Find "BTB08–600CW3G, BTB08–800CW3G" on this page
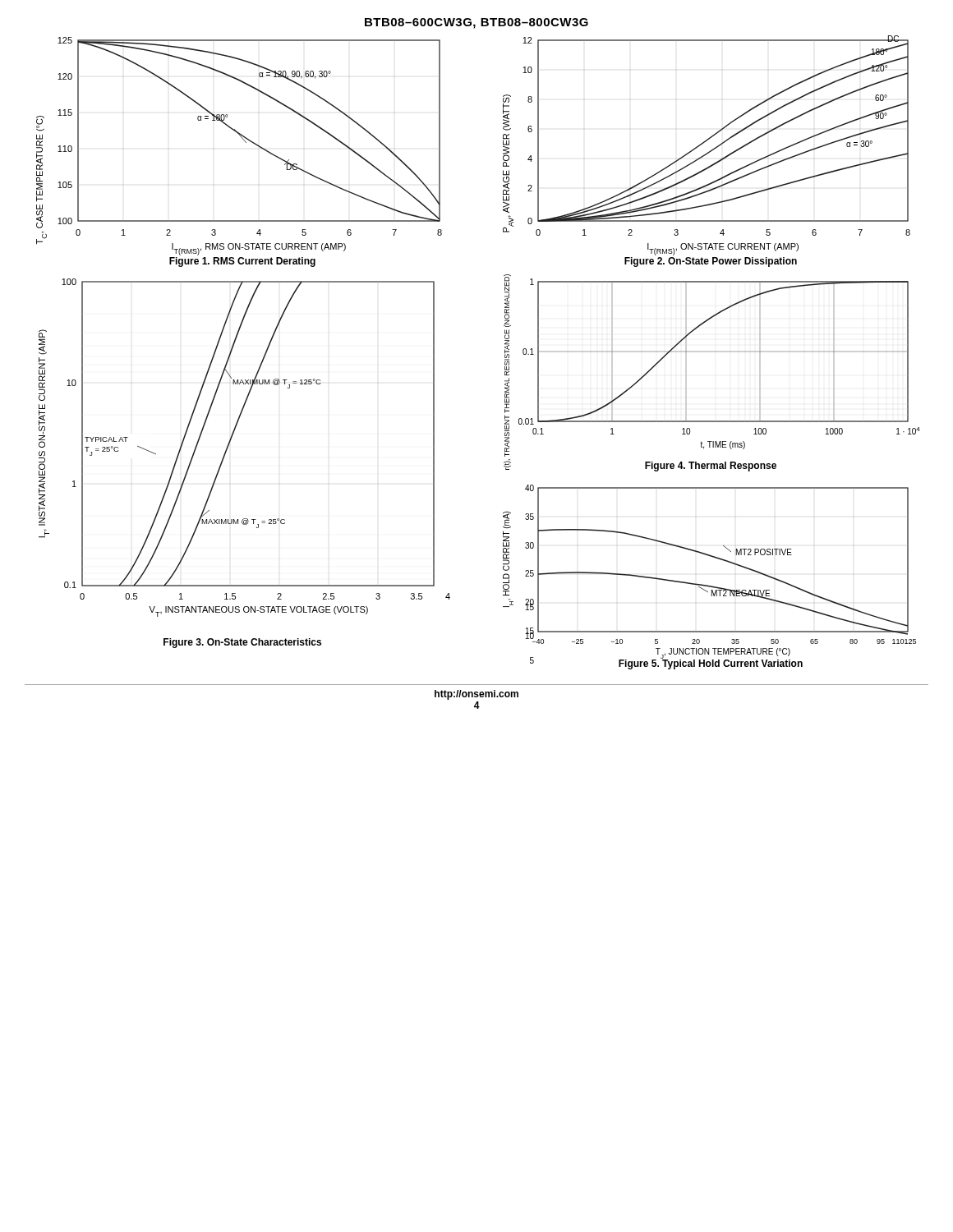The width and height of the screenshot is (953, 1232). pos(476,22)
